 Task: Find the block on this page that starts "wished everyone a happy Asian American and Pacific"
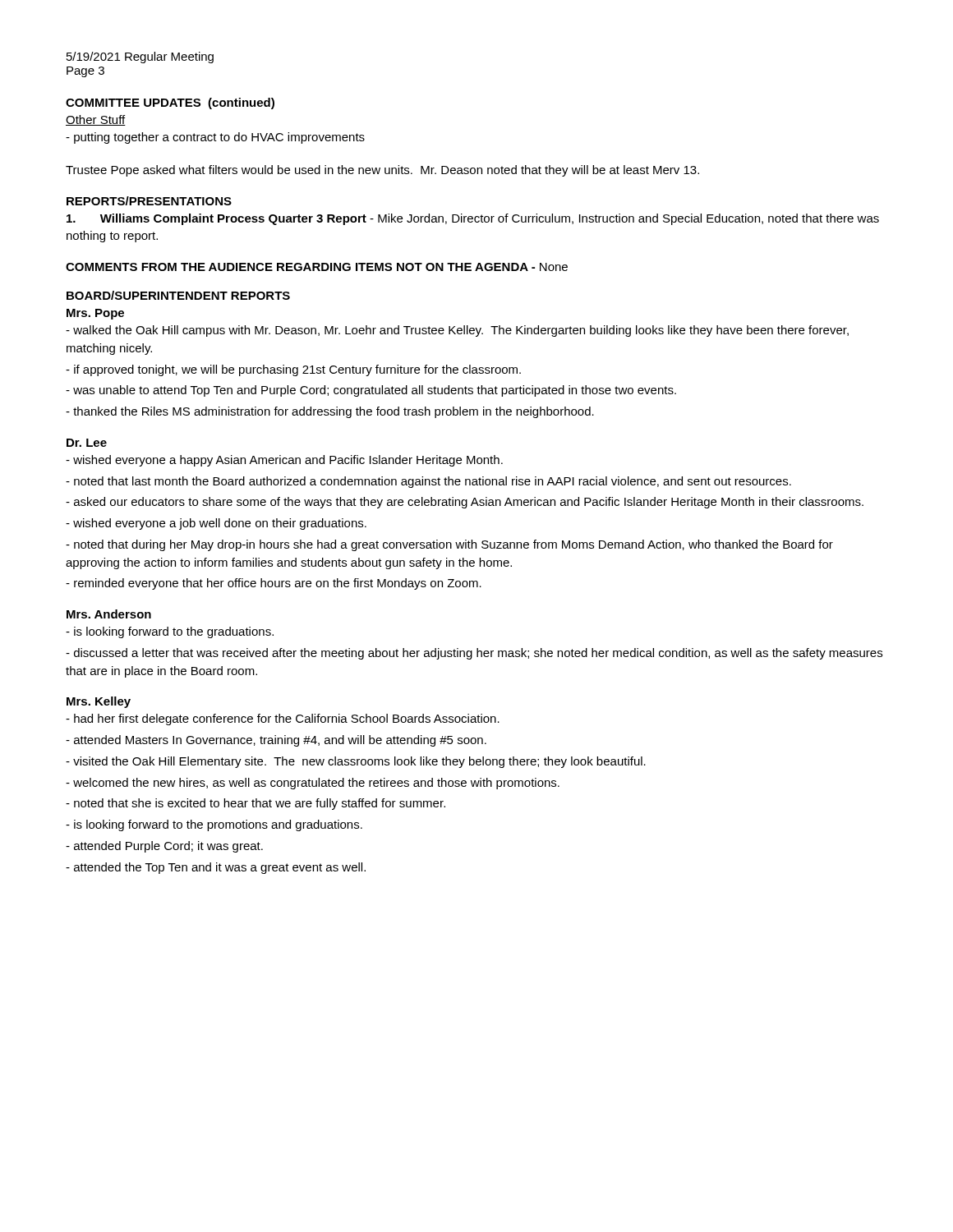285,459
